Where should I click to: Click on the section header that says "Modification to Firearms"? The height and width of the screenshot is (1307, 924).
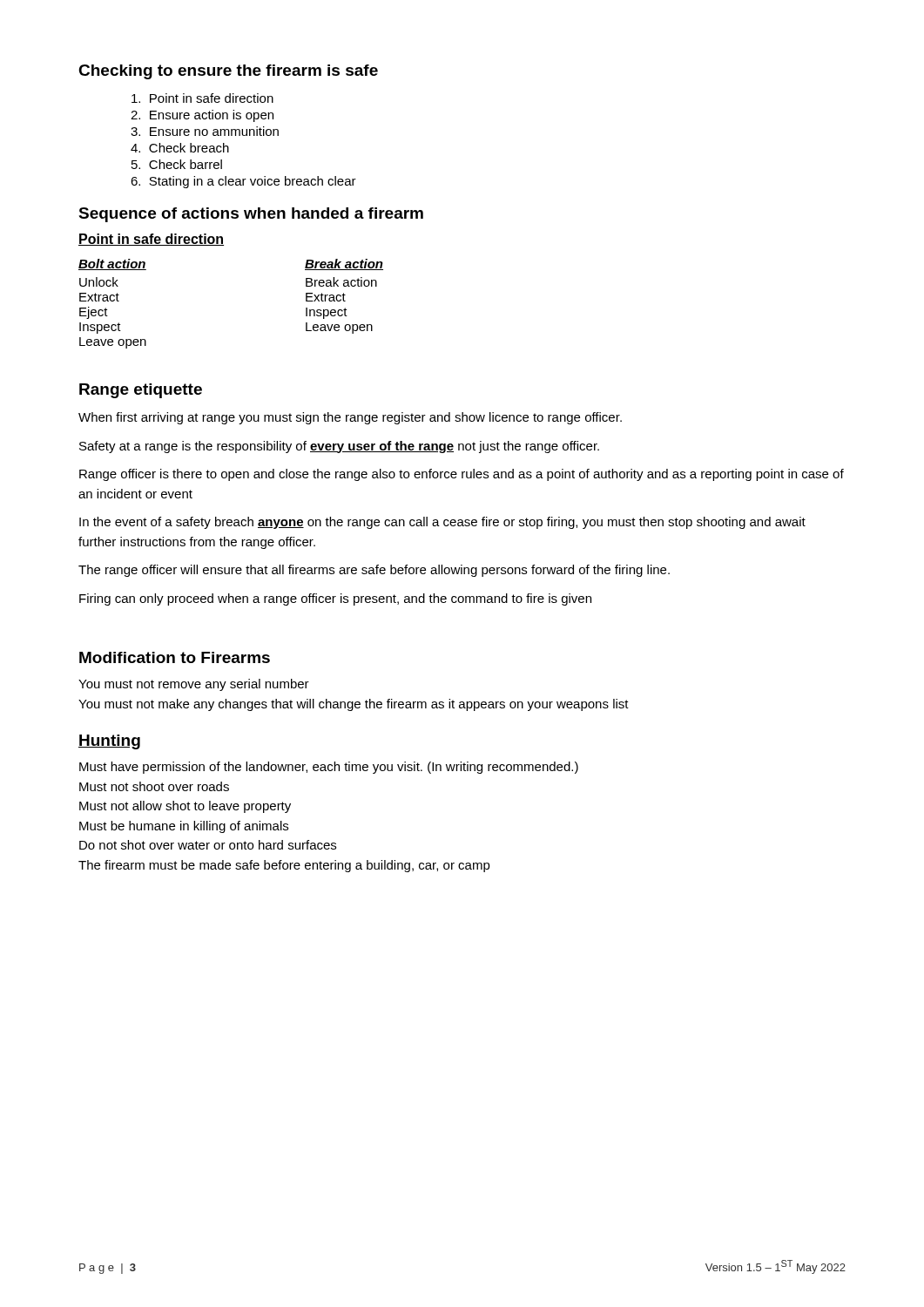174,657
